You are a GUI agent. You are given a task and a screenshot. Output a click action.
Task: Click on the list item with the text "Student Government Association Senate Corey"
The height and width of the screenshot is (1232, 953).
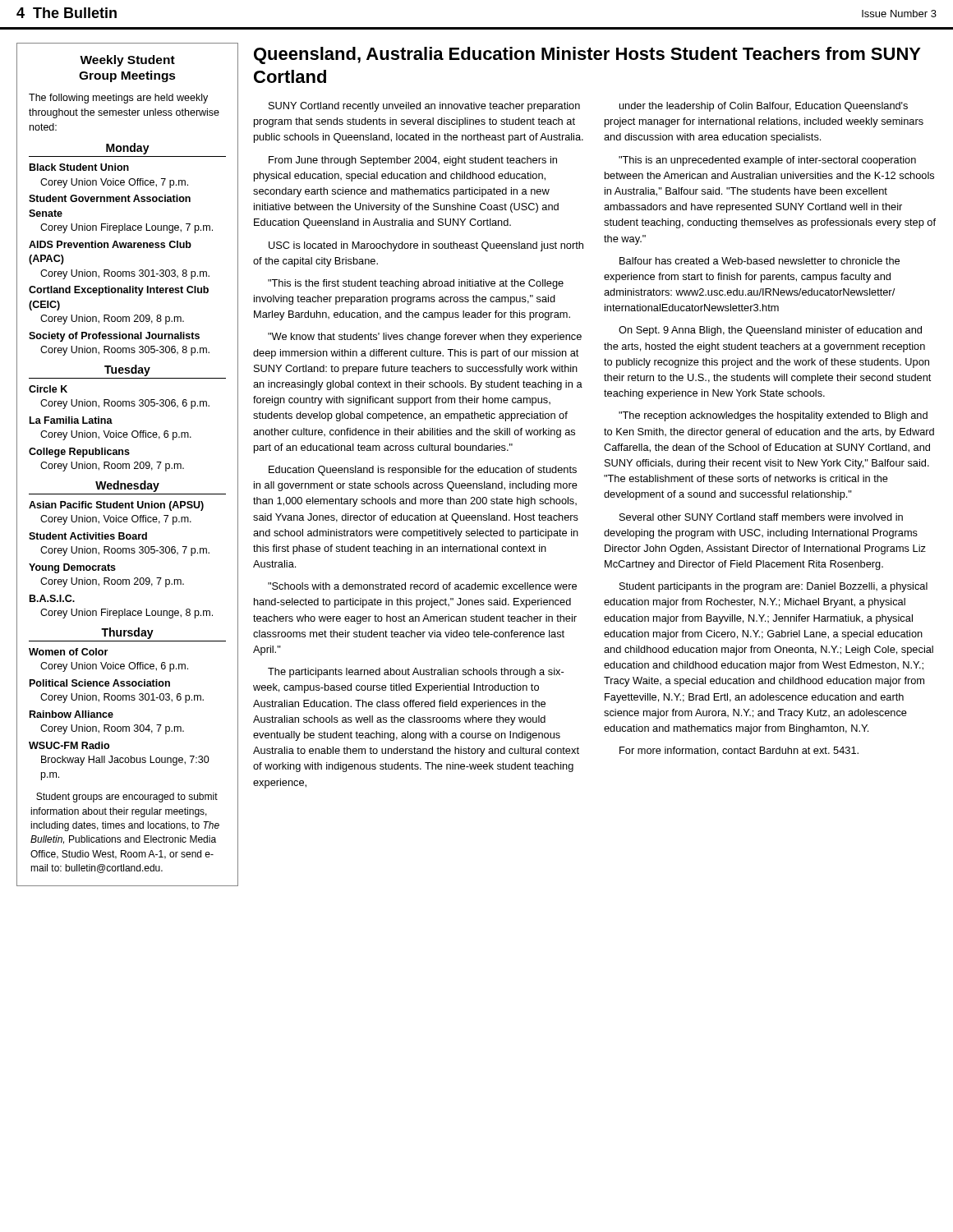pyautogui.click(x=127, y=214)
